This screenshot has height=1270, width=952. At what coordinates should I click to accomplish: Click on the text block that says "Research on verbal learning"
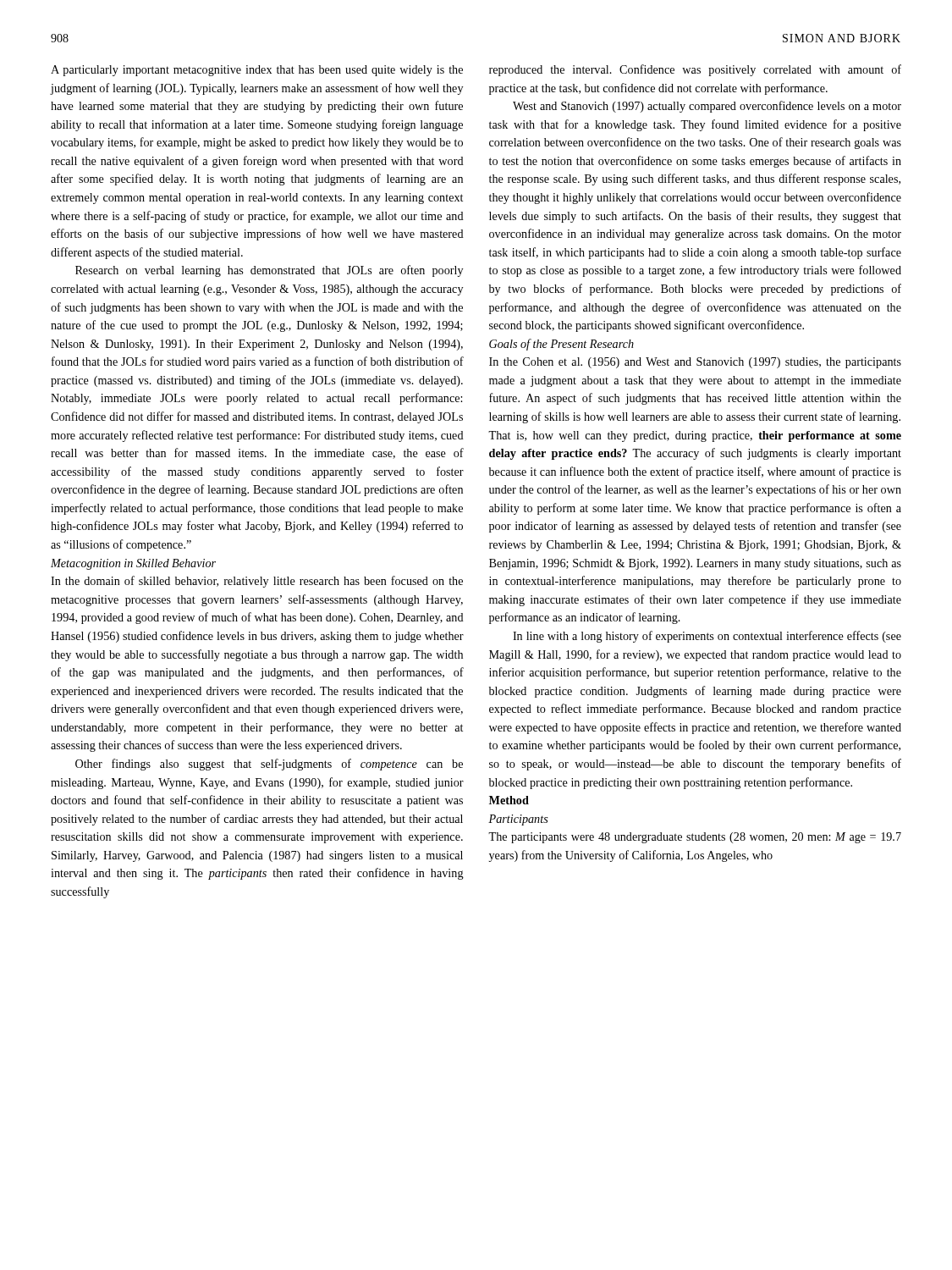point(257,408)
